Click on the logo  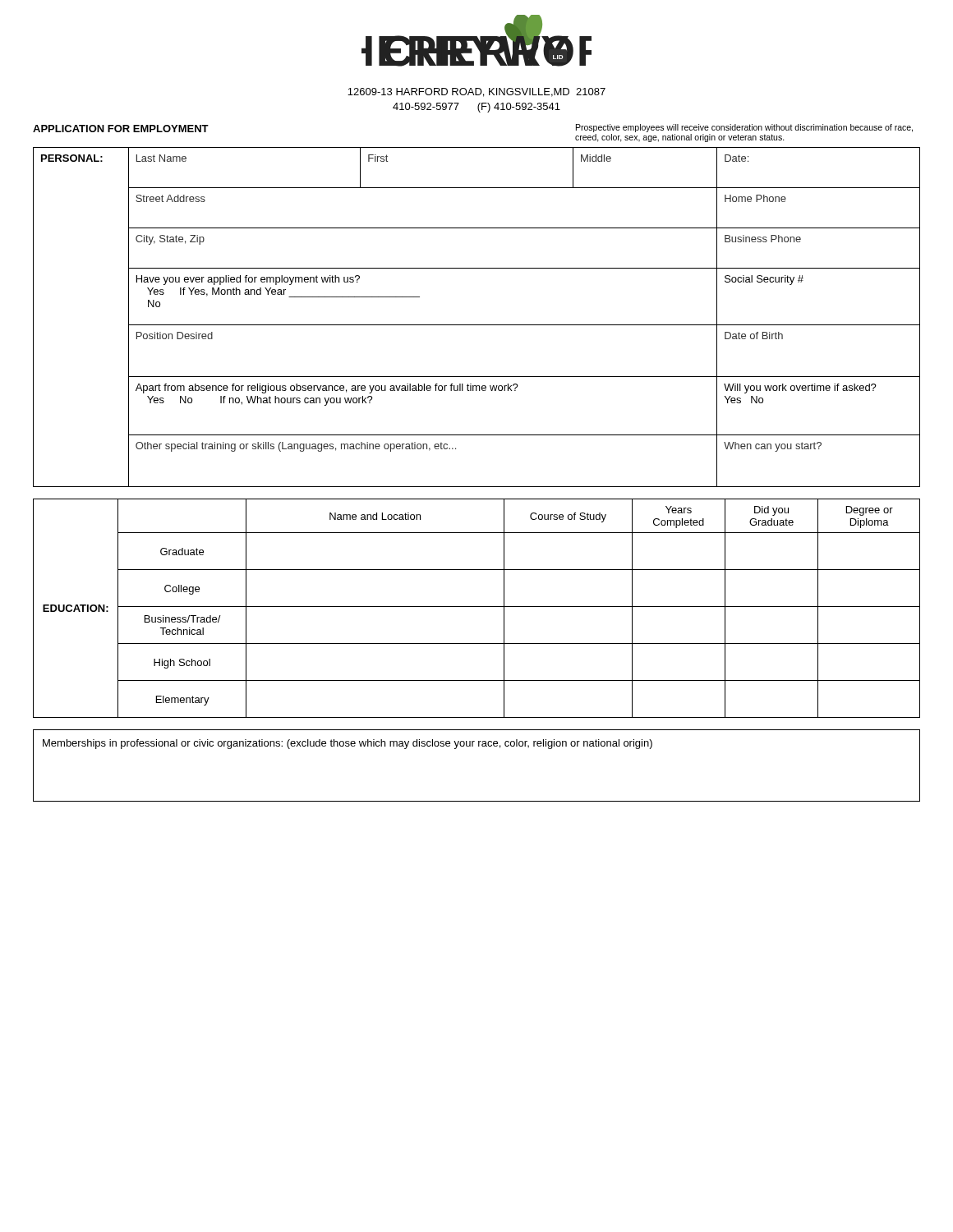pos(476,48)
